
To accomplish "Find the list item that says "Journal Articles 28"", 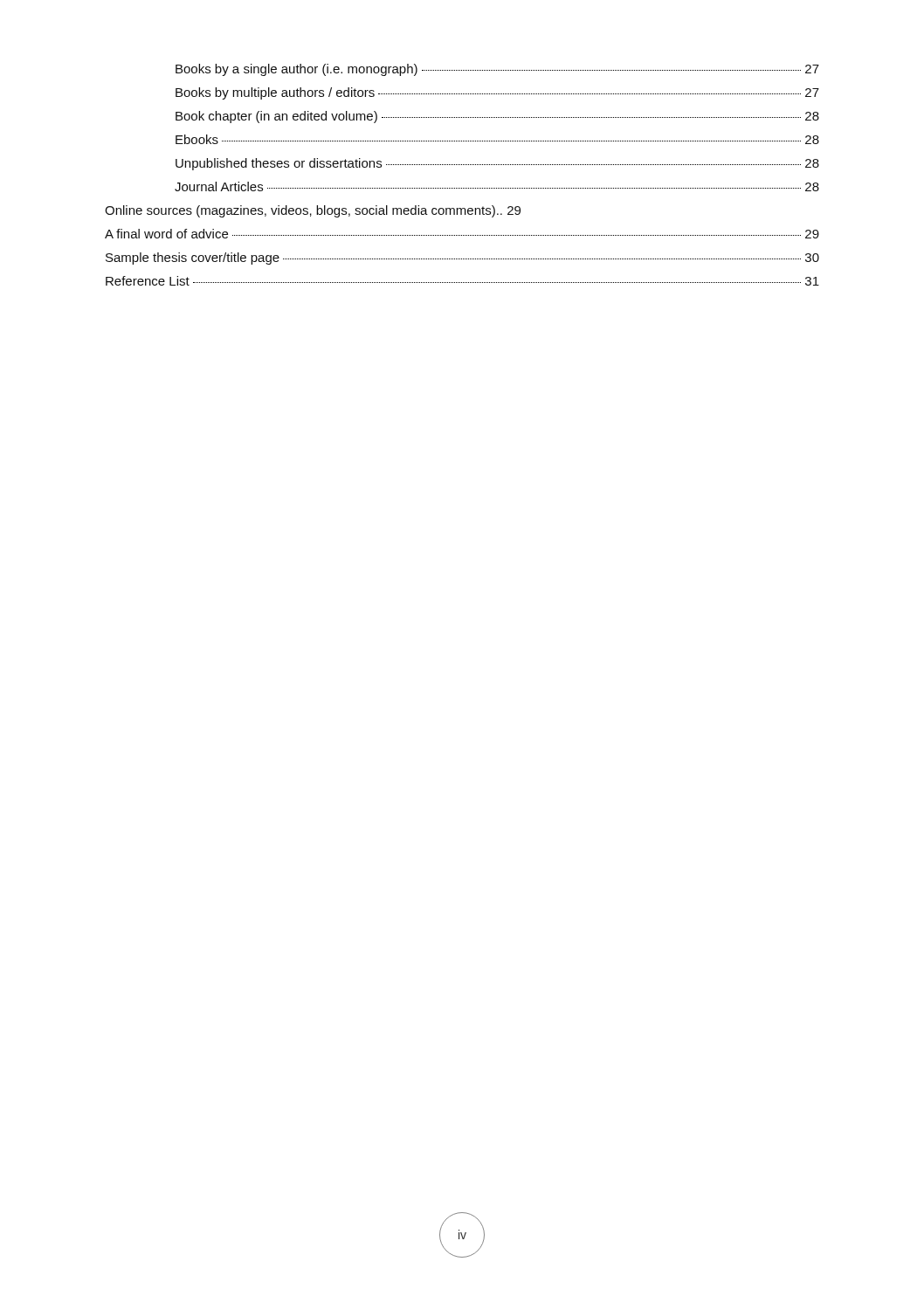I will [462, 186].
